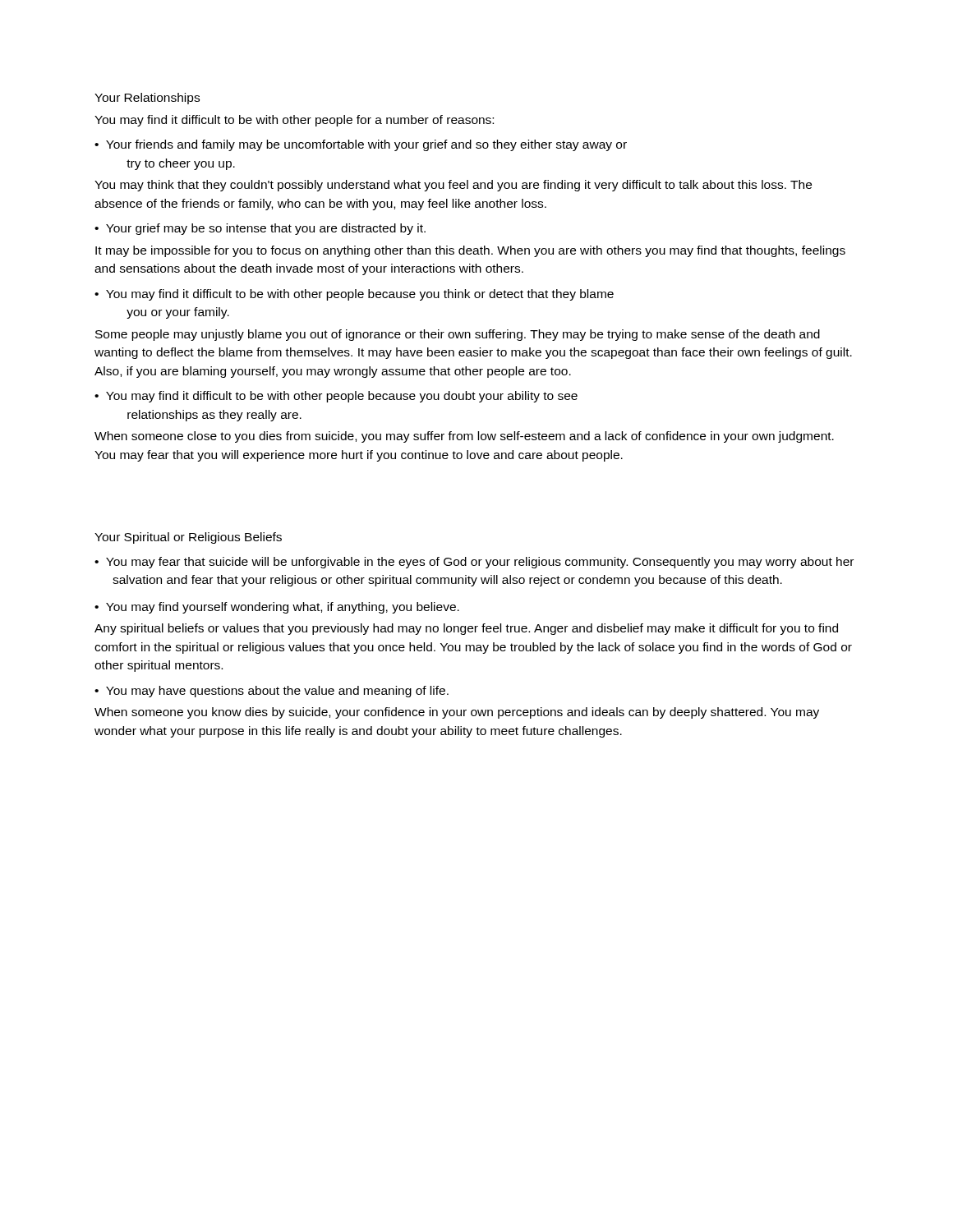Screen dimensions: 1232x953
Task: Find the text starting "Your Spiritual or Religious"
Action: click(x=188, y=537)
